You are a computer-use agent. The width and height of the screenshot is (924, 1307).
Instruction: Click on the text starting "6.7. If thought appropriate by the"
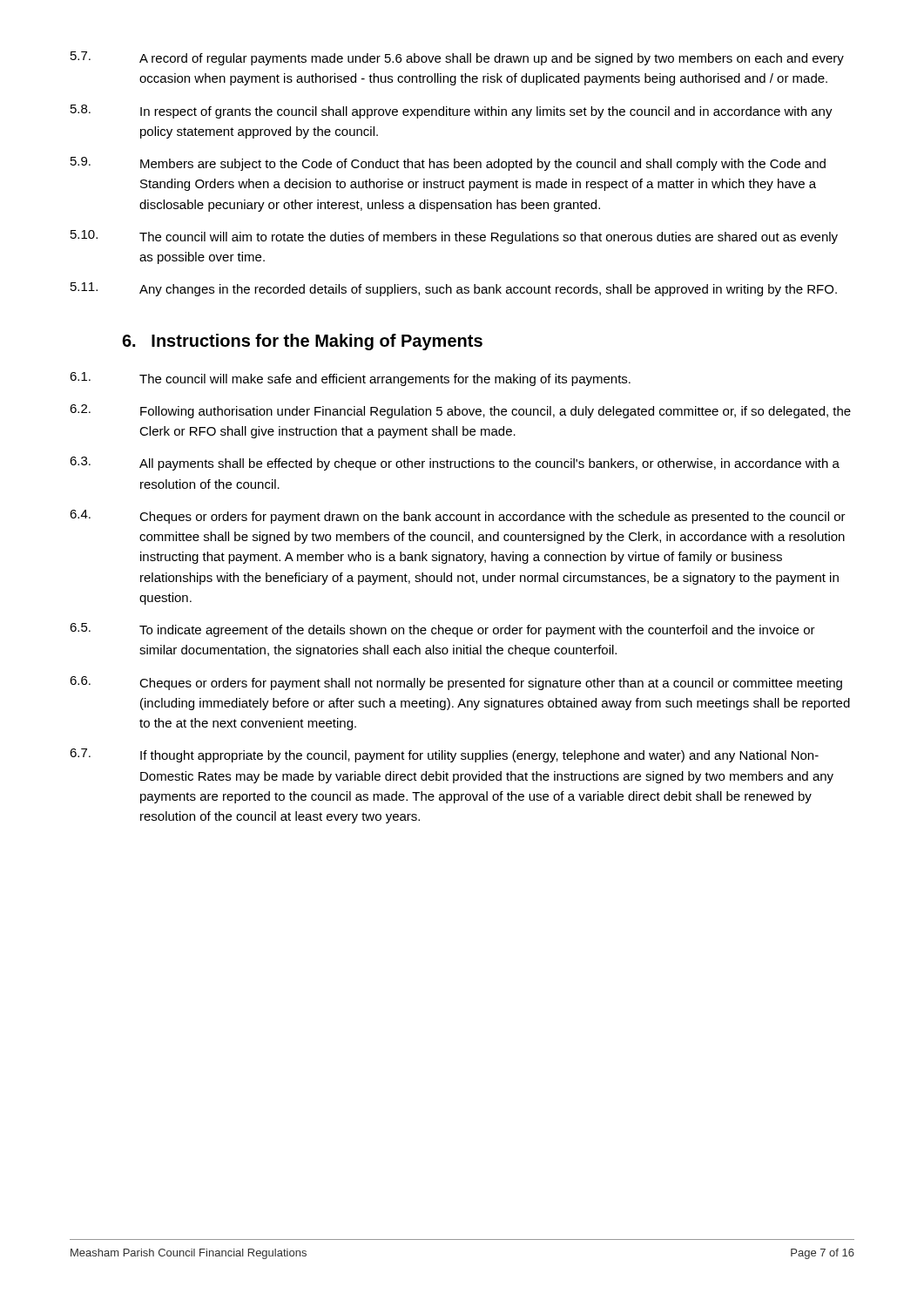(462, 786)
